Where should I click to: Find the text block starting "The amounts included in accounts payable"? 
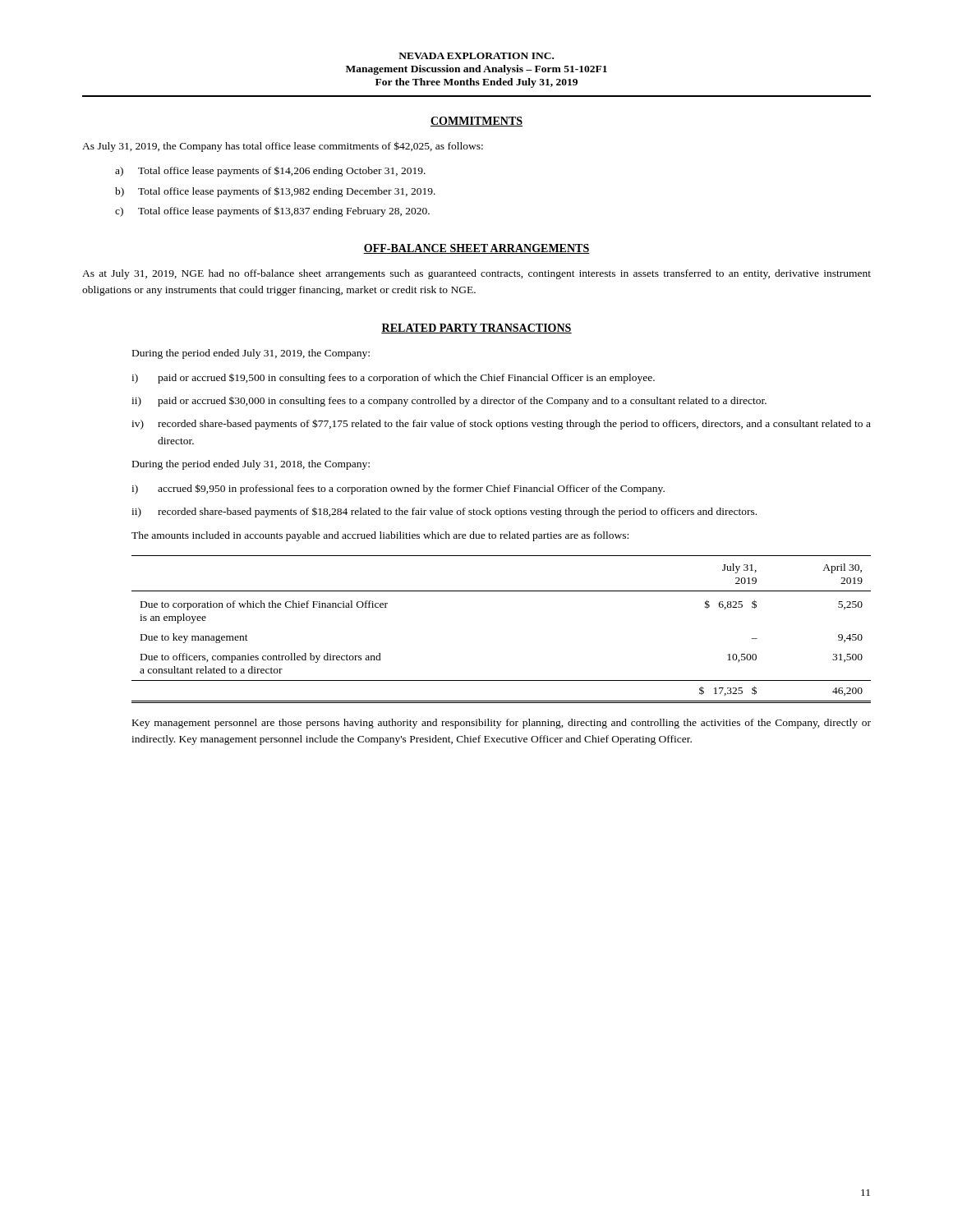(380, 535)
